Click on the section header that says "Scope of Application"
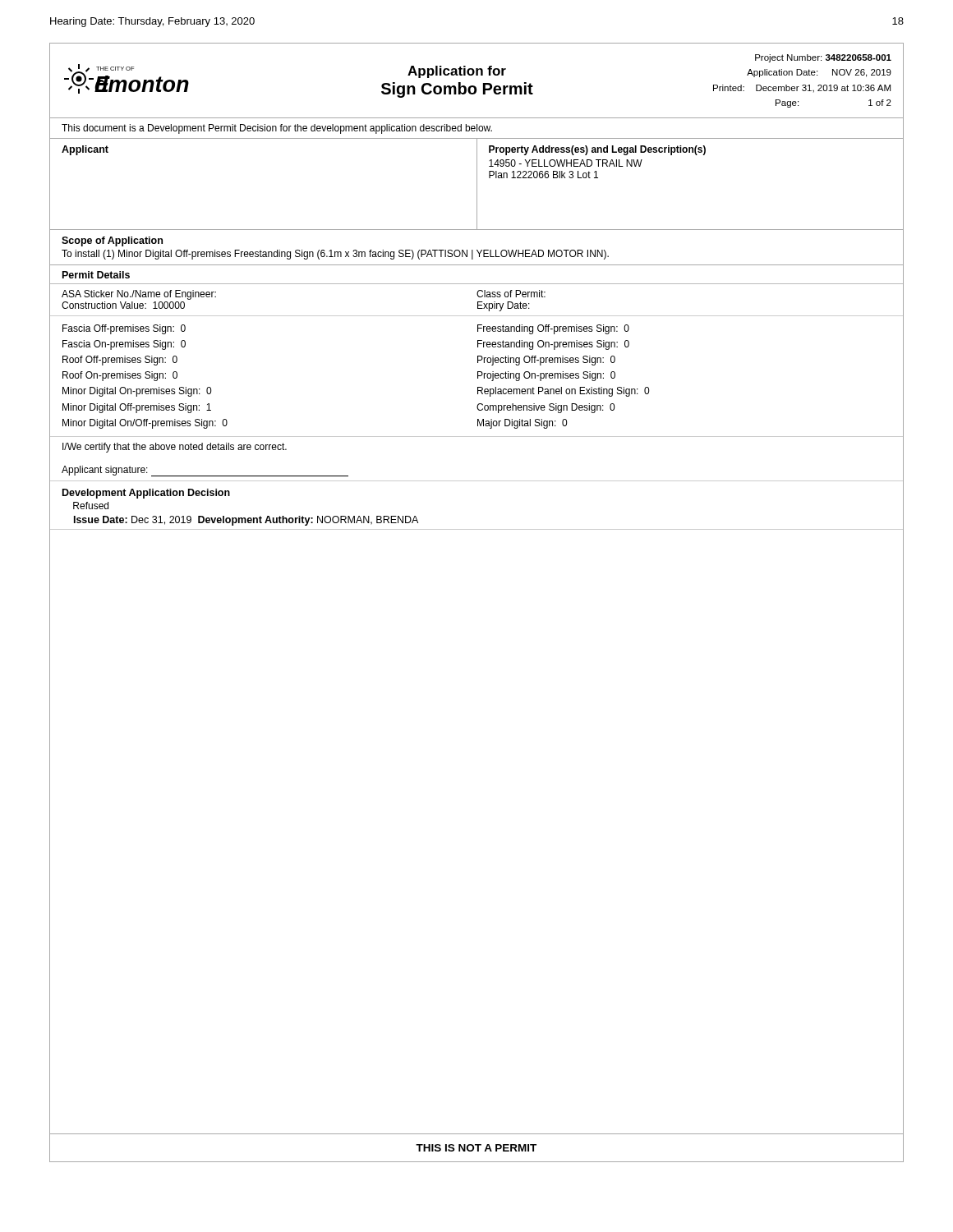The width and height of the screenshot is (953, 1232). pyautogui.click(x=113, y=240)
